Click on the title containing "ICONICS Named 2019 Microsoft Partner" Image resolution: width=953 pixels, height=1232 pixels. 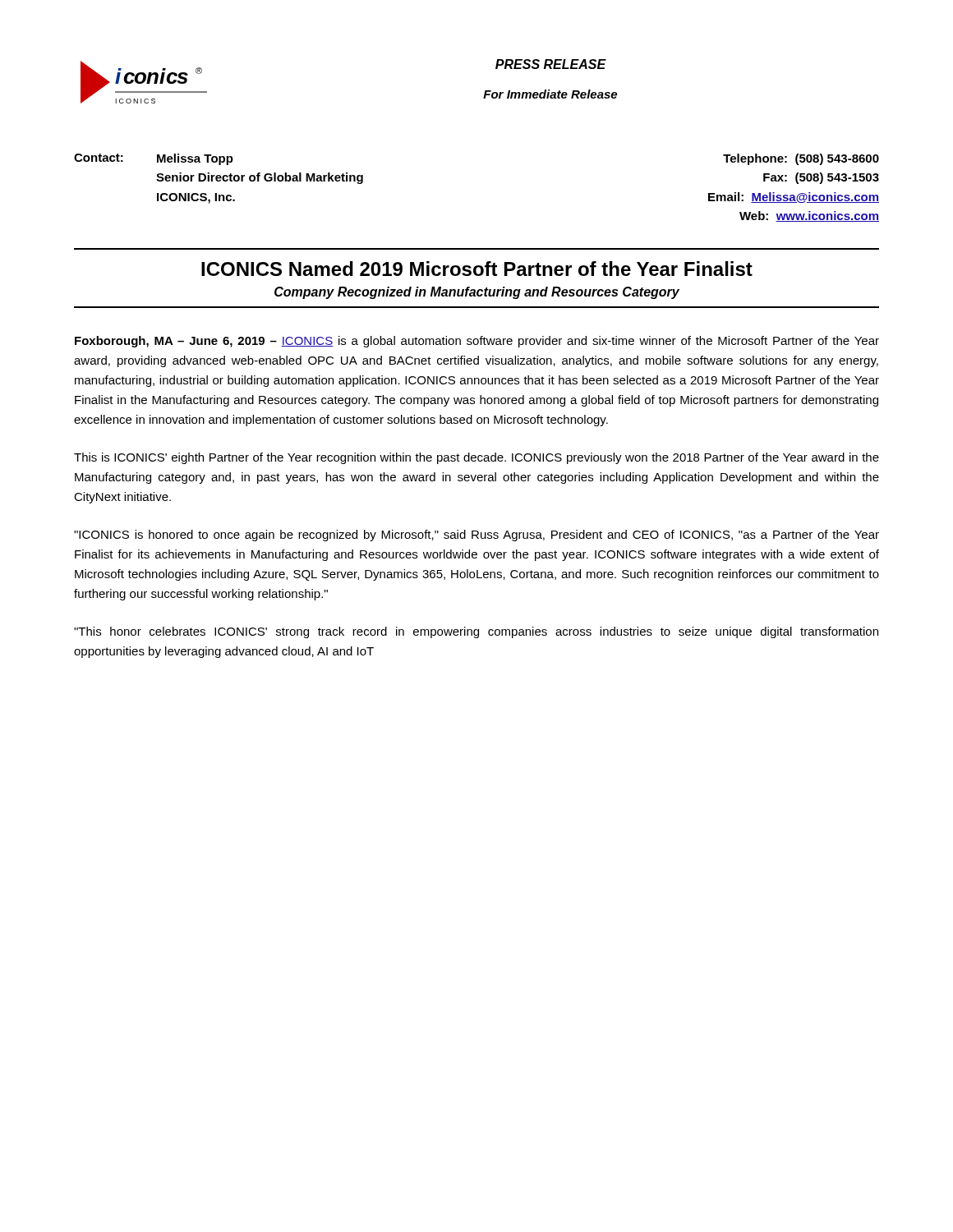(x=476, y=269)
